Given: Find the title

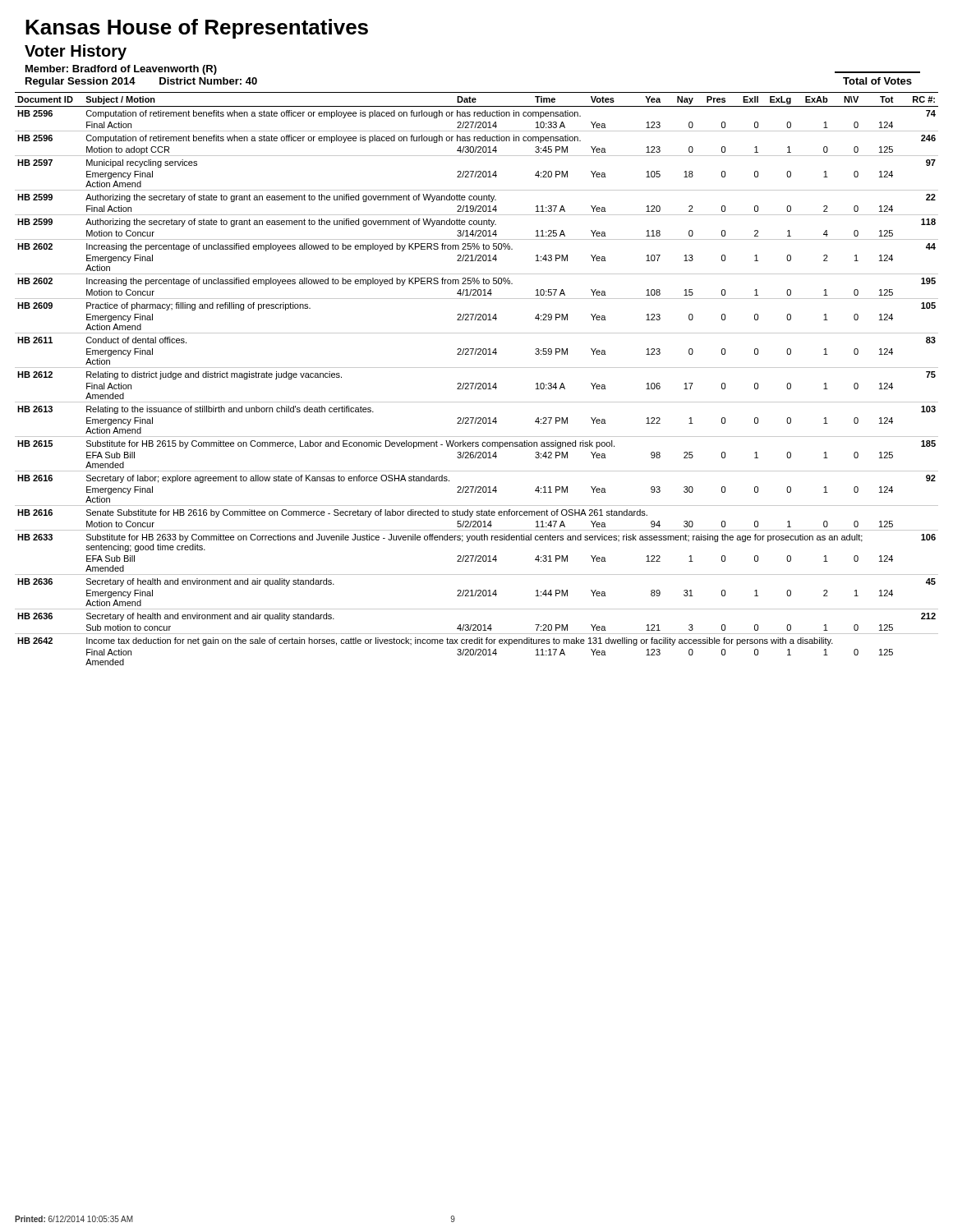Looking at the screenshot, I should click(197, 28).
